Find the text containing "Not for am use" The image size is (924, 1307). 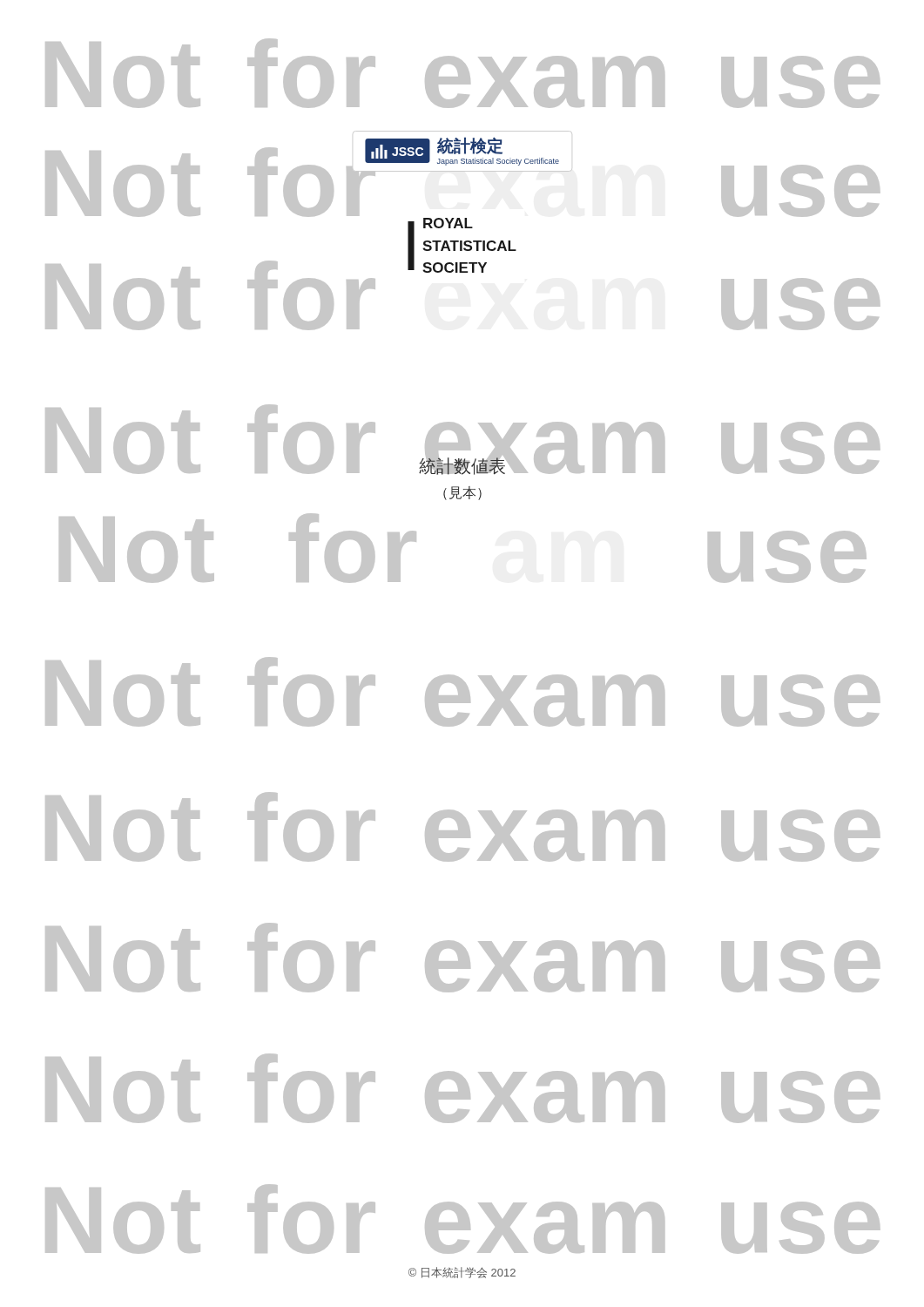(152, 539)
